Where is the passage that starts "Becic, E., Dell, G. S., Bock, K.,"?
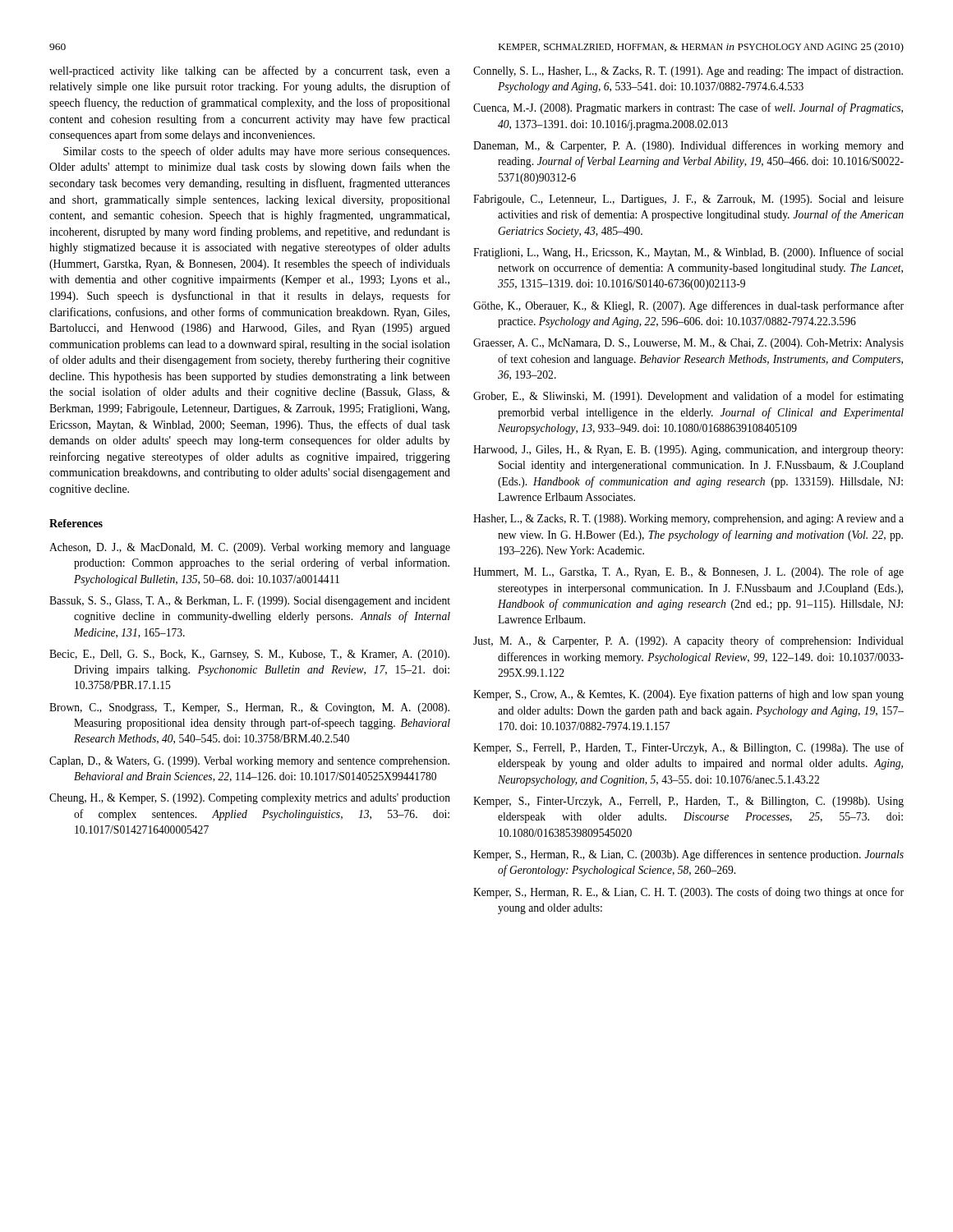 click(250, 670)
